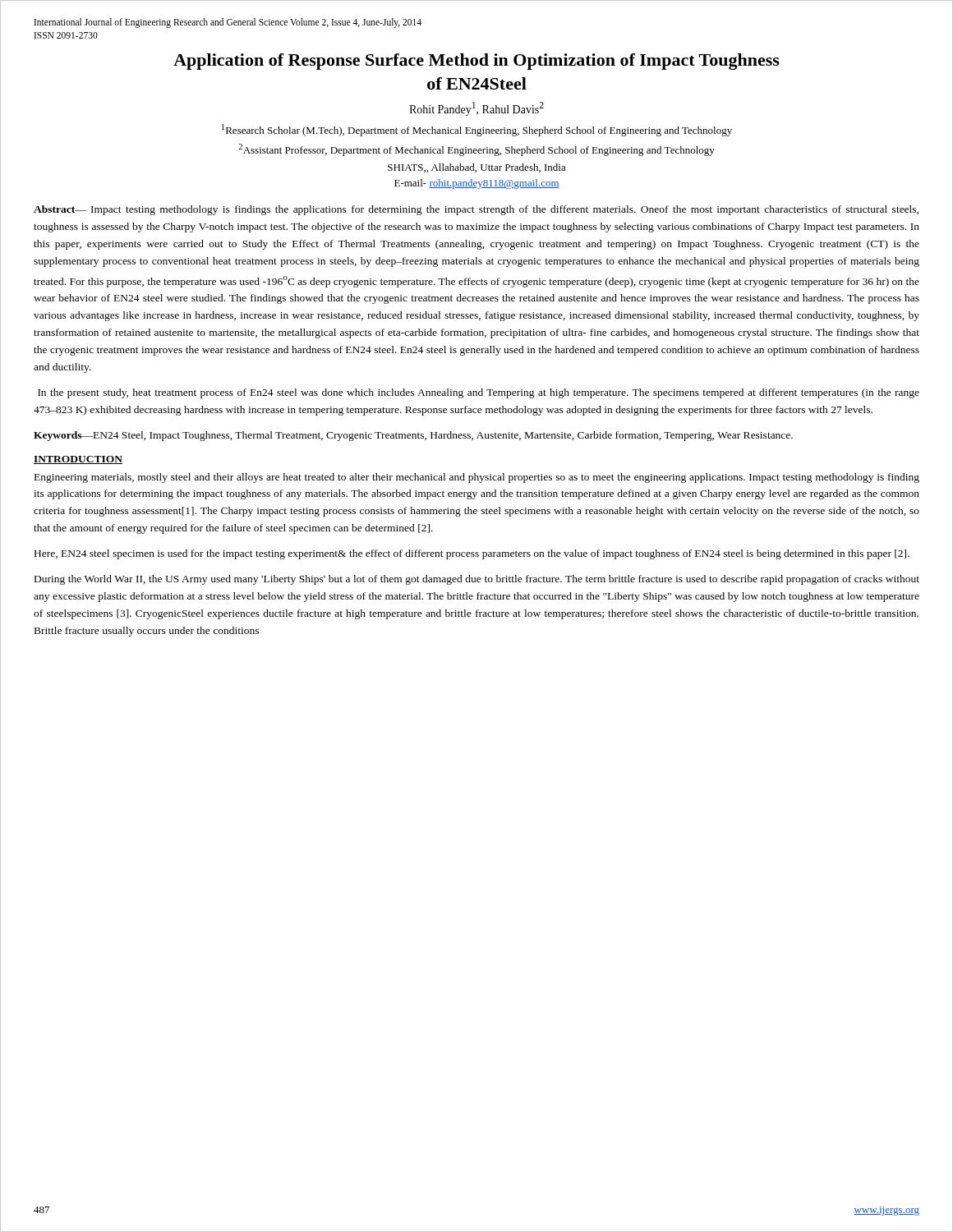The image size is (953, 1232).
Task: Where is the title that starts "Application of Response Surface Method in"?
Action: (x=476, y=71)
